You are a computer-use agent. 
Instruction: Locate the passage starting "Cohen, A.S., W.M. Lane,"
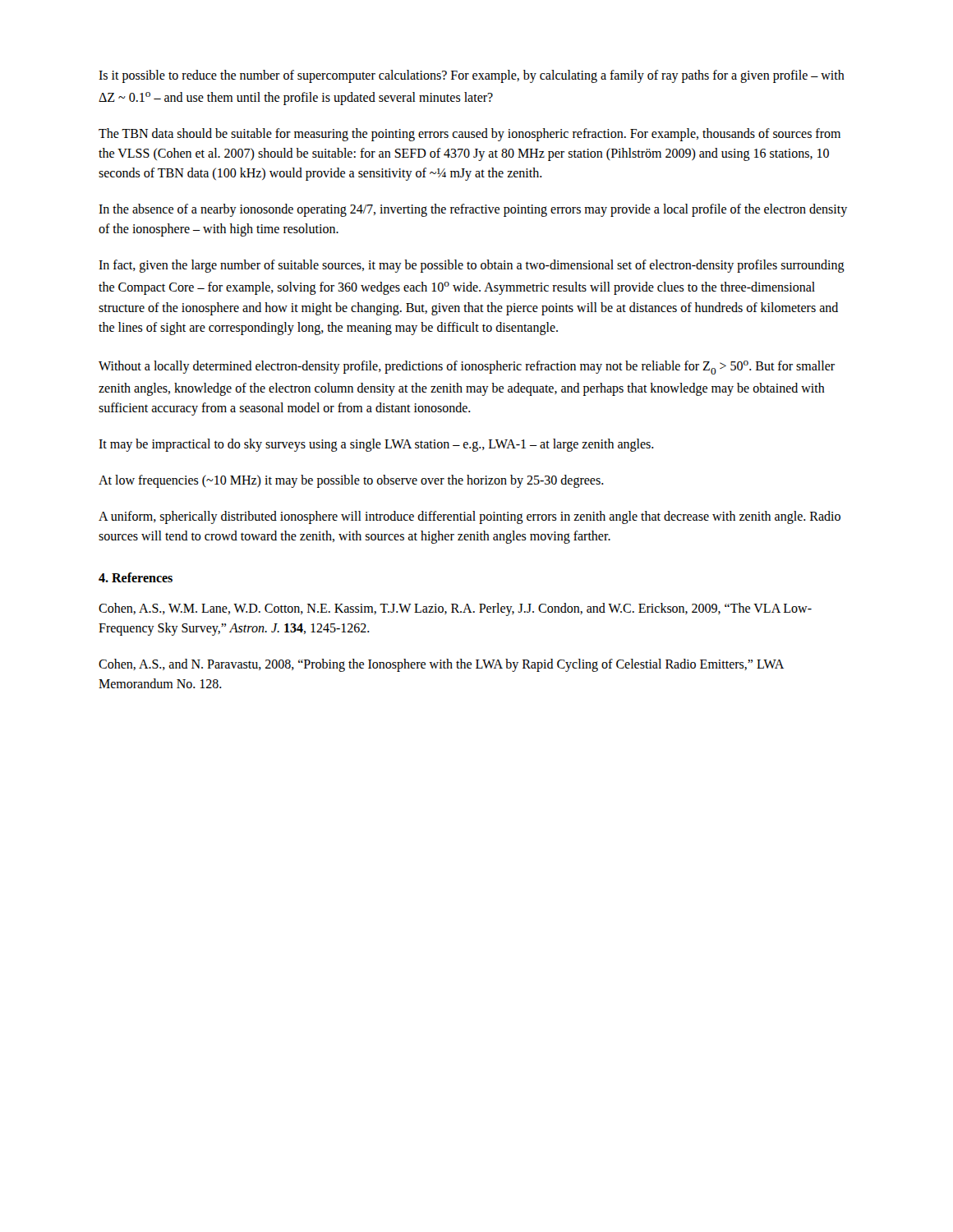[x=455, y=618]
